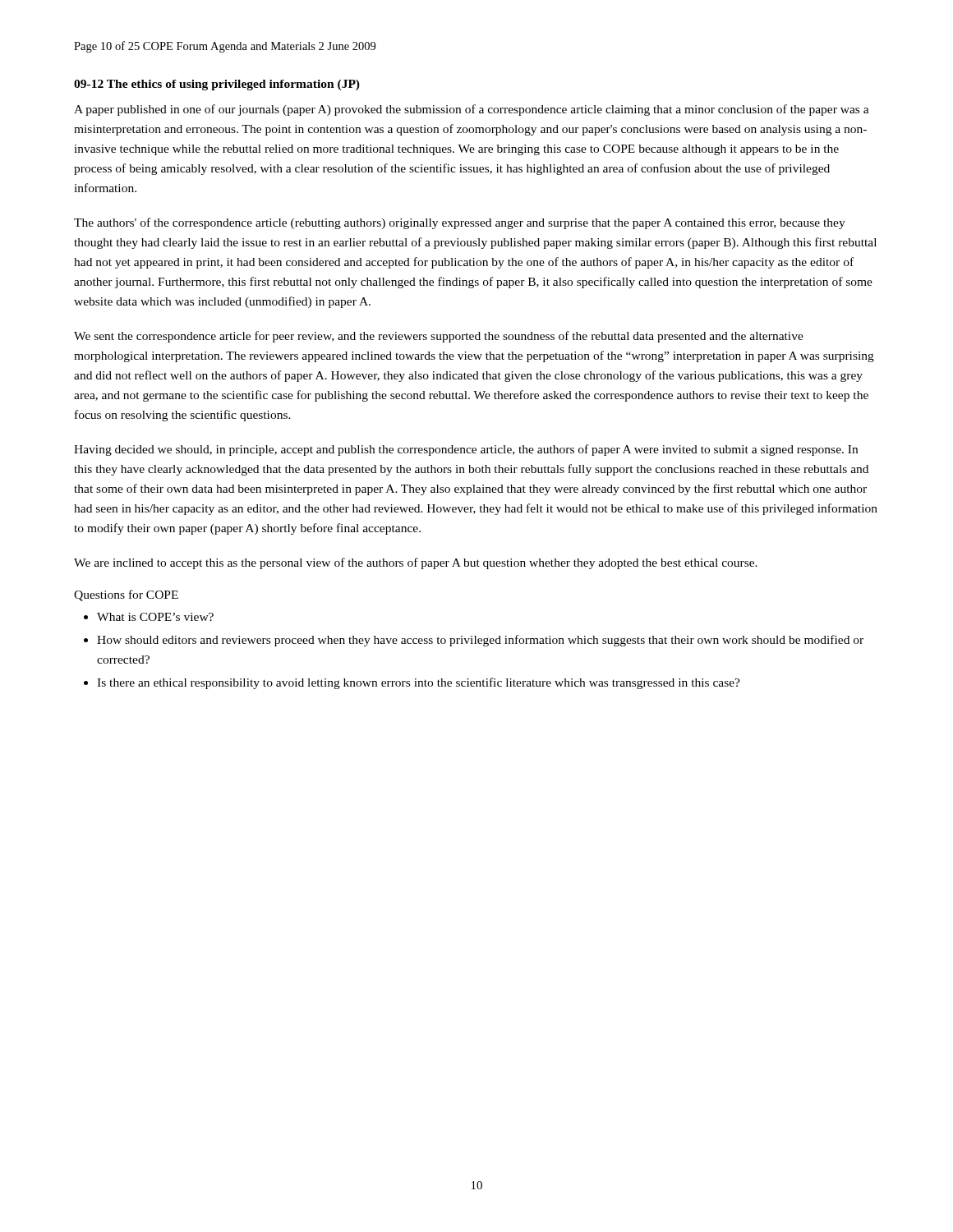Locate the passage starting "The authors' of the correspondence"

475,262
